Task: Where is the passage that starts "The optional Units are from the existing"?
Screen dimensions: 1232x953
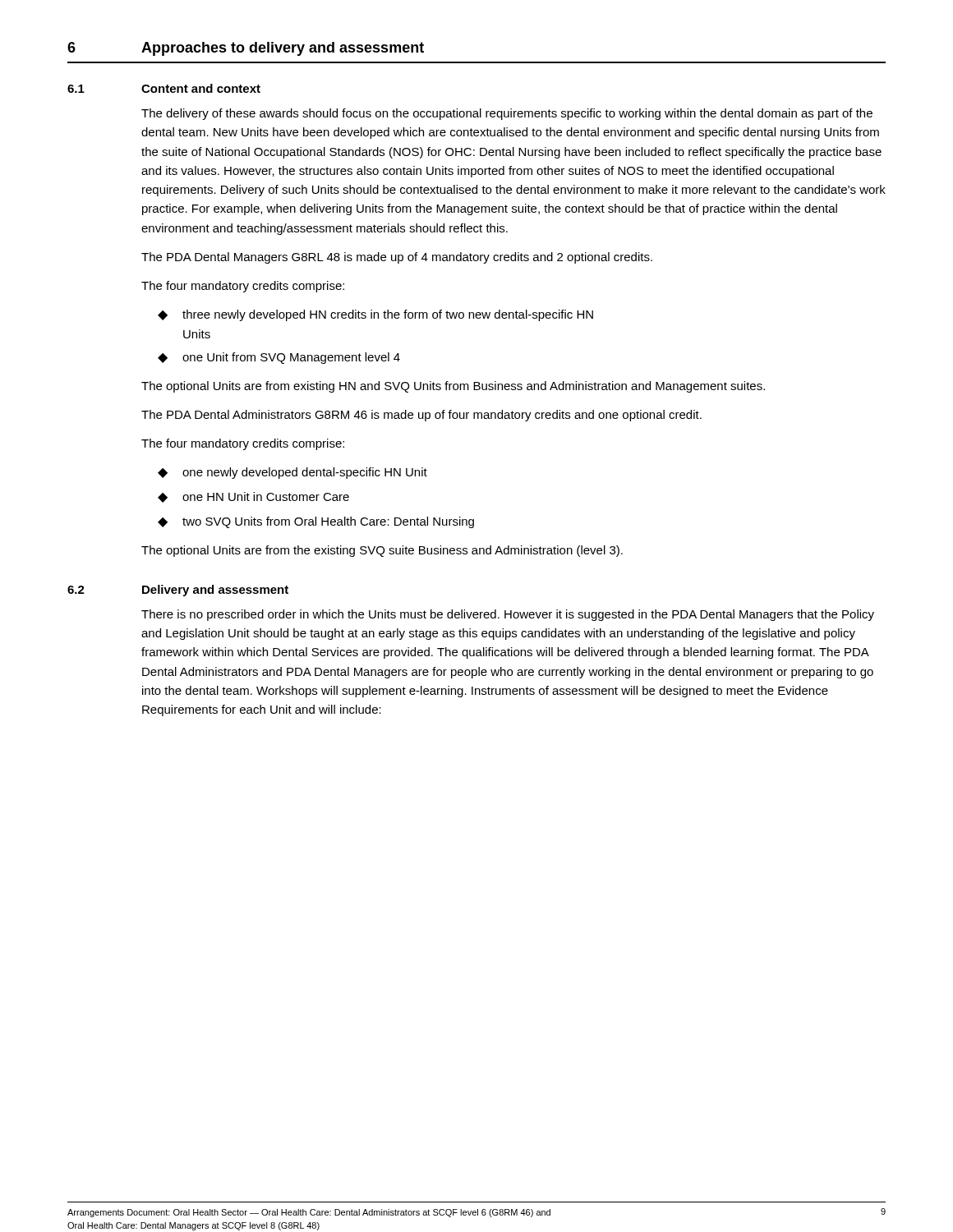Action: point(382,550)
